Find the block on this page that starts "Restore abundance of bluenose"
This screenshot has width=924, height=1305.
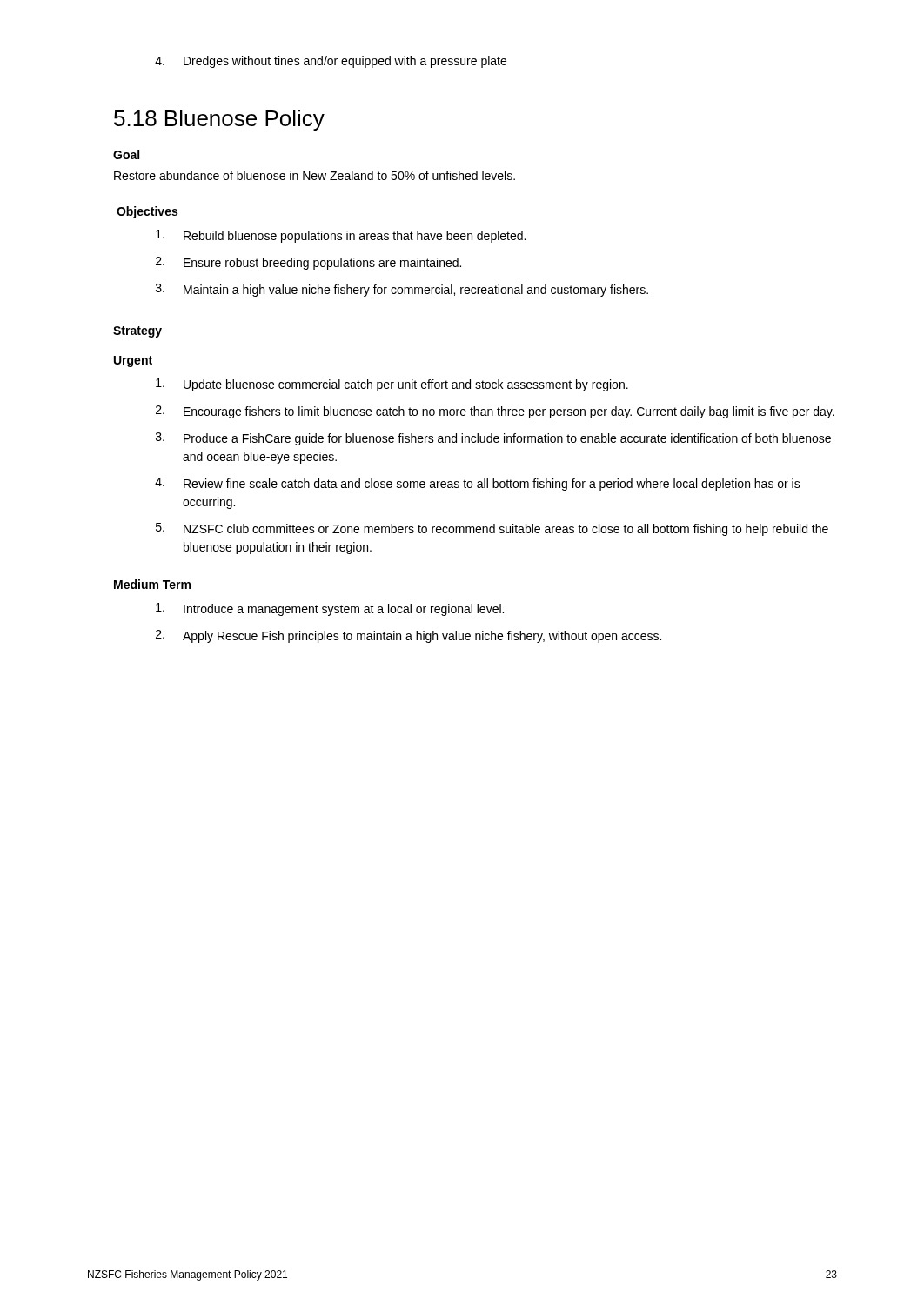point(315,176)
